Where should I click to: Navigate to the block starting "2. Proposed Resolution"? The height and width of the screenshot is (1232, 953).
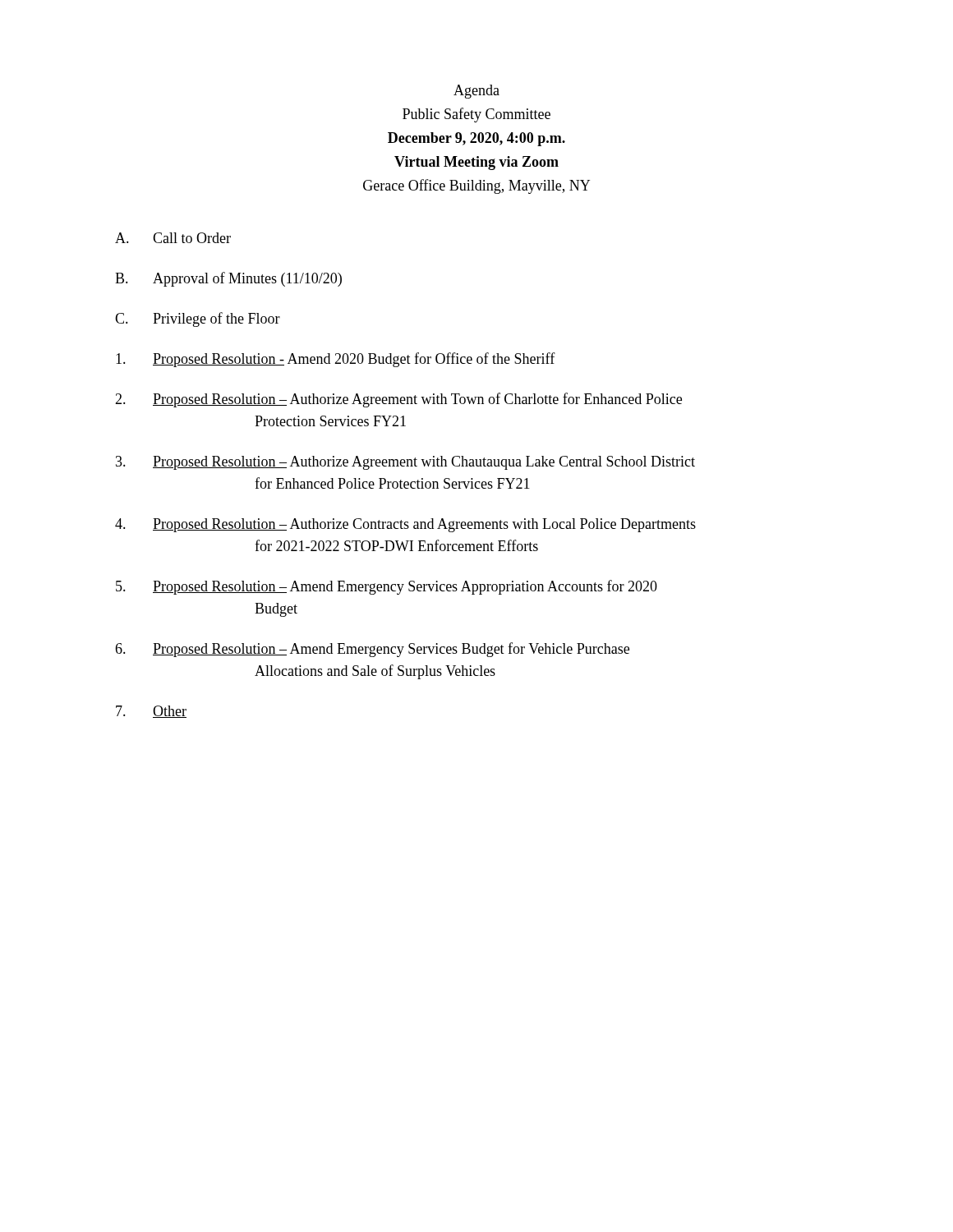[x=476, y=411]
